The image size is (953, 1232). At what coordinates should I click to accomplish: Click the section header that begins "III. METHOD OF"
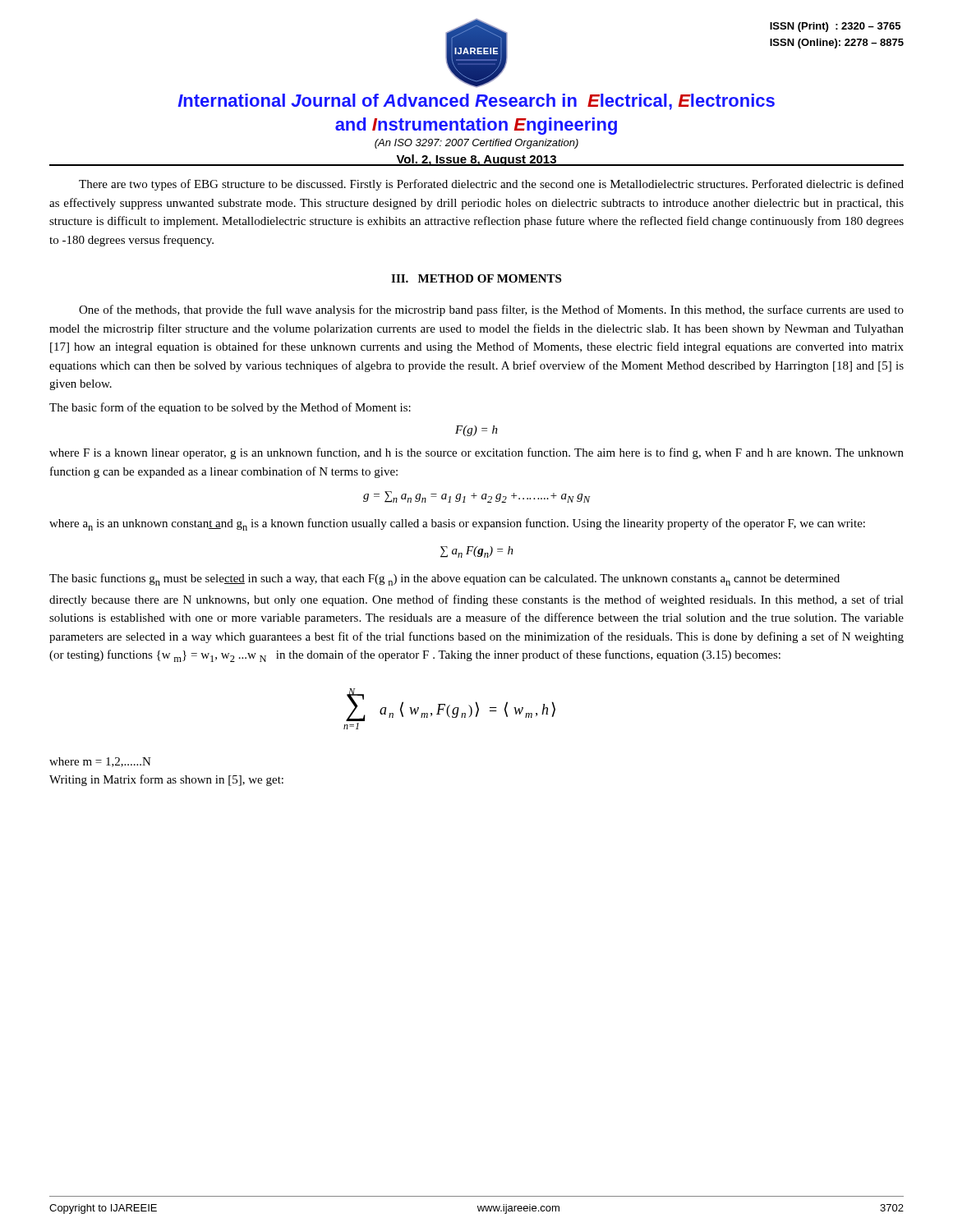[x=476, y=278]
